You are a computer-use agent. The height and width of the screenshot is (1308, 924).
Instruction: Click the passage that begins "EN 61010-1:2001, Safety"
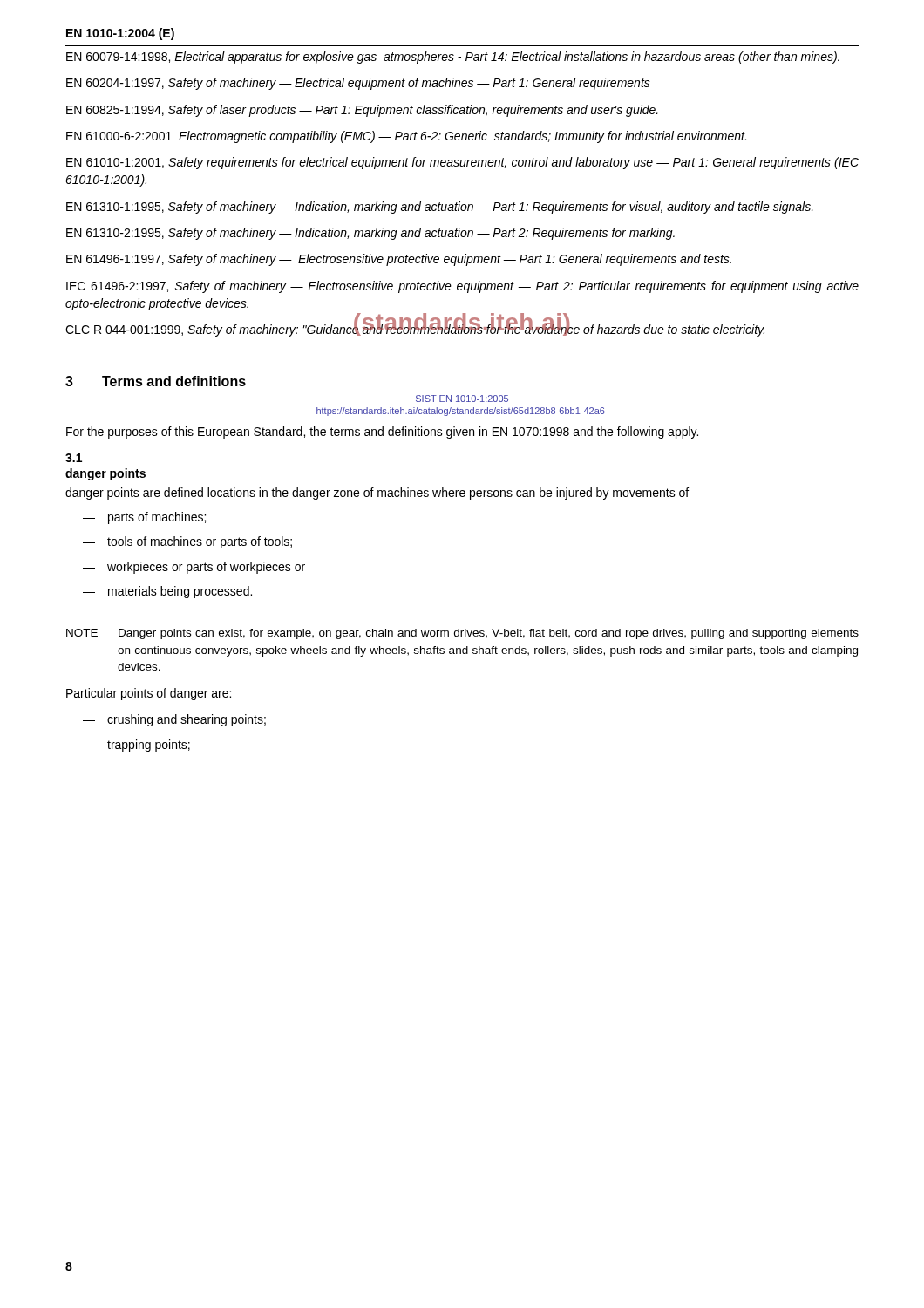click(462, 171)
